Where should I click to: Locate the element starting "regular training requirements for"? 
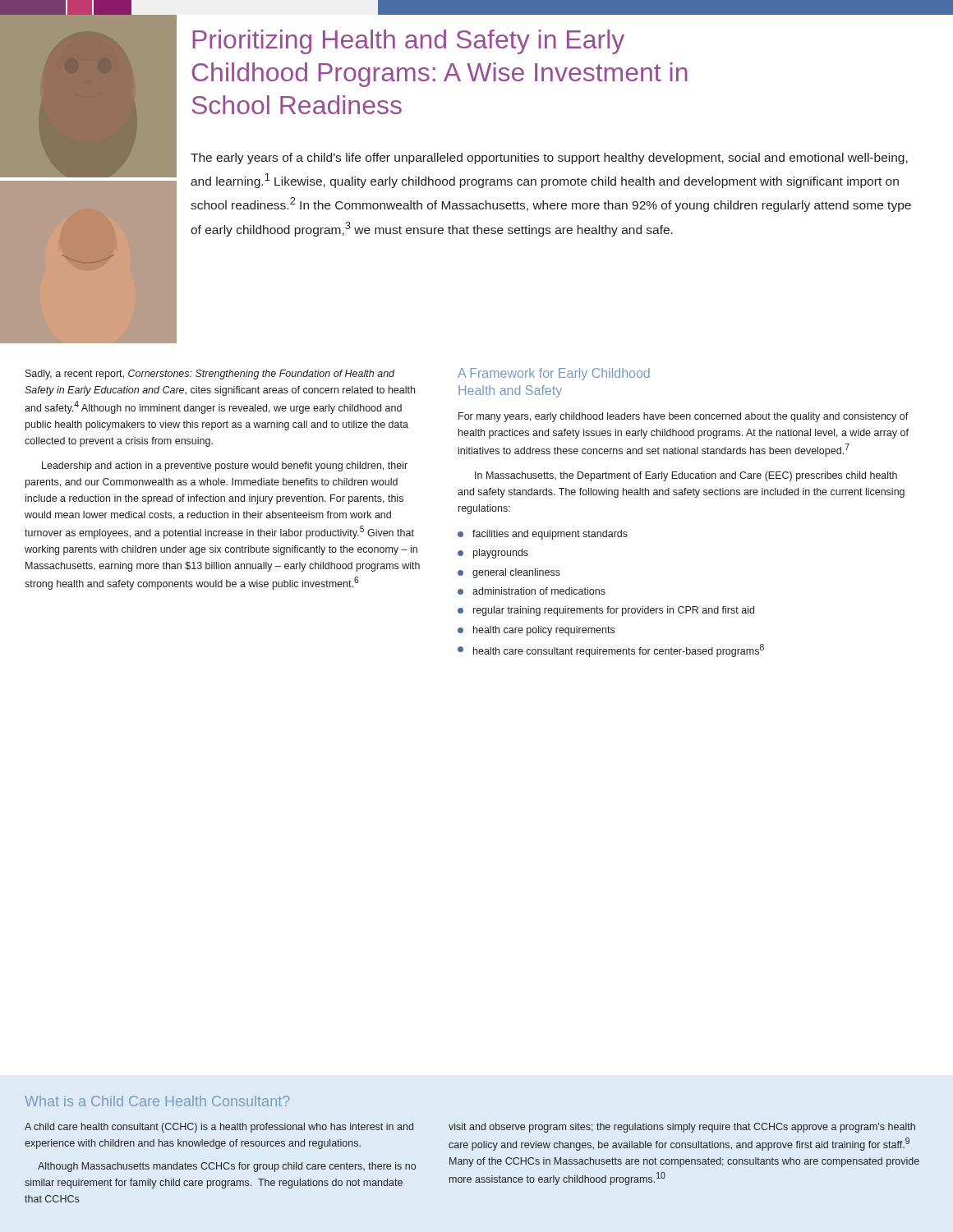(614, 610)
